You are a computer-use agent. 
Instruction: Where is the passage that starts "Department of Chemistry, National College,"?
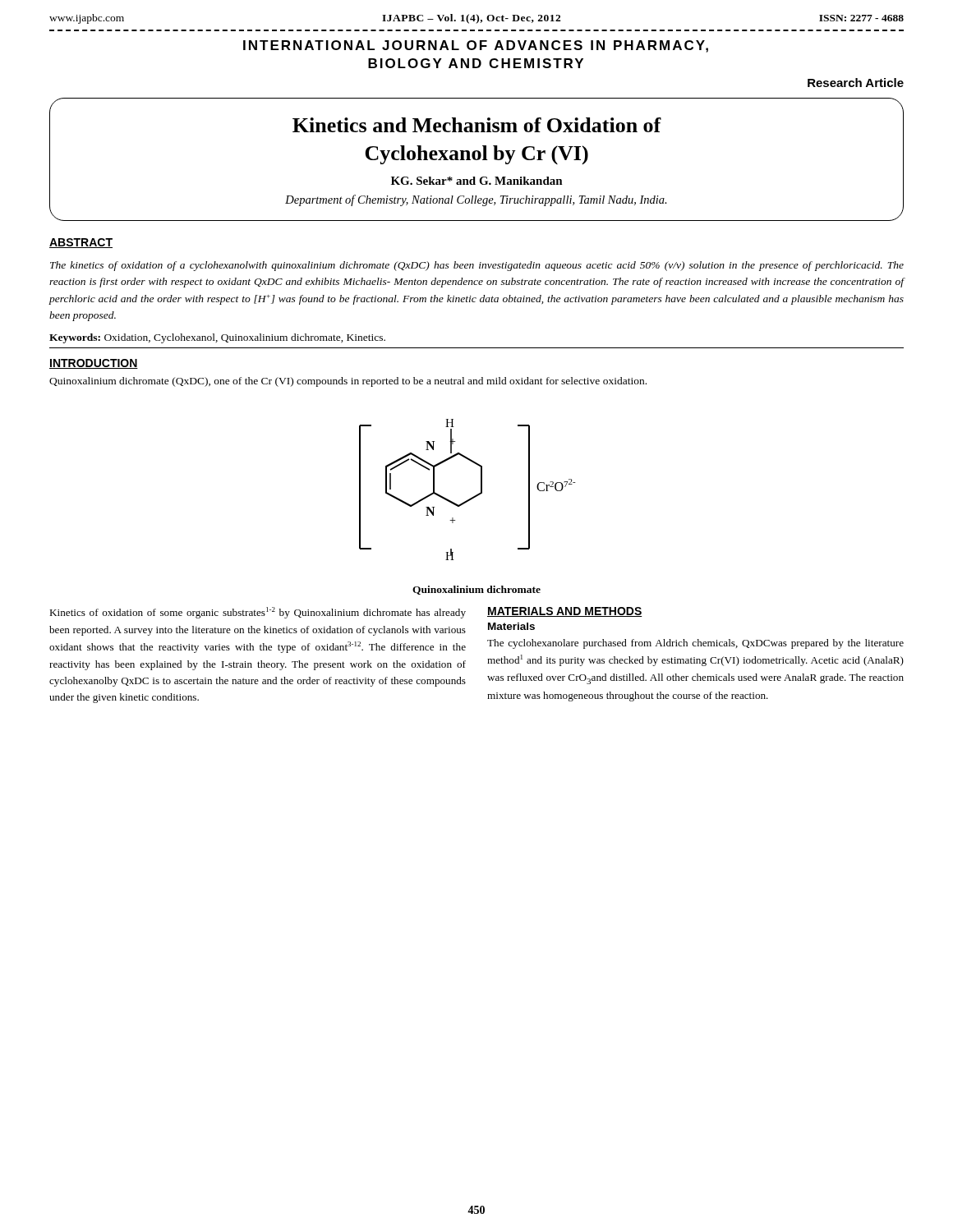coord(476,200)
